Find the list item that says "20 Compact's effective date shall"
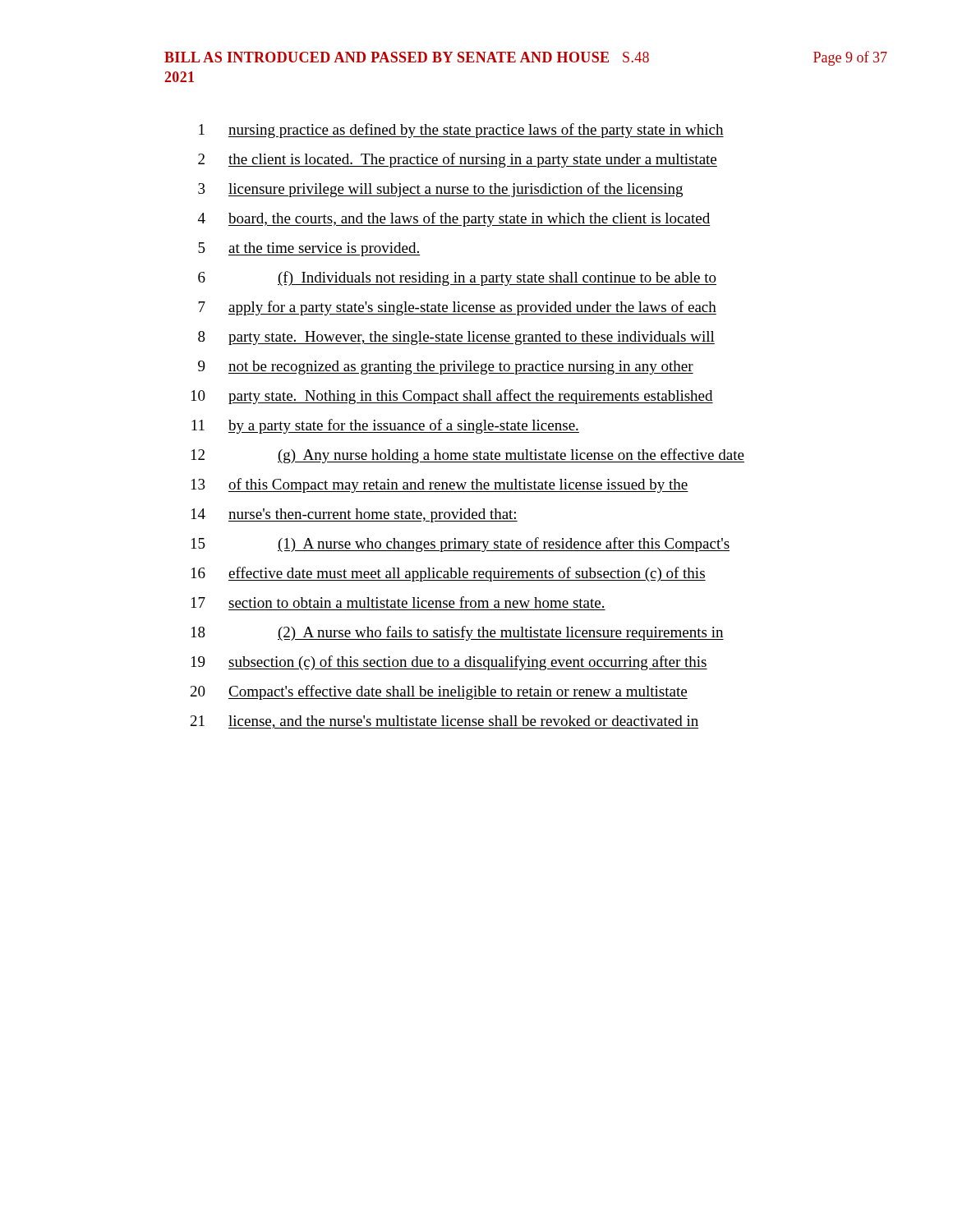 (x=526, y=692)
